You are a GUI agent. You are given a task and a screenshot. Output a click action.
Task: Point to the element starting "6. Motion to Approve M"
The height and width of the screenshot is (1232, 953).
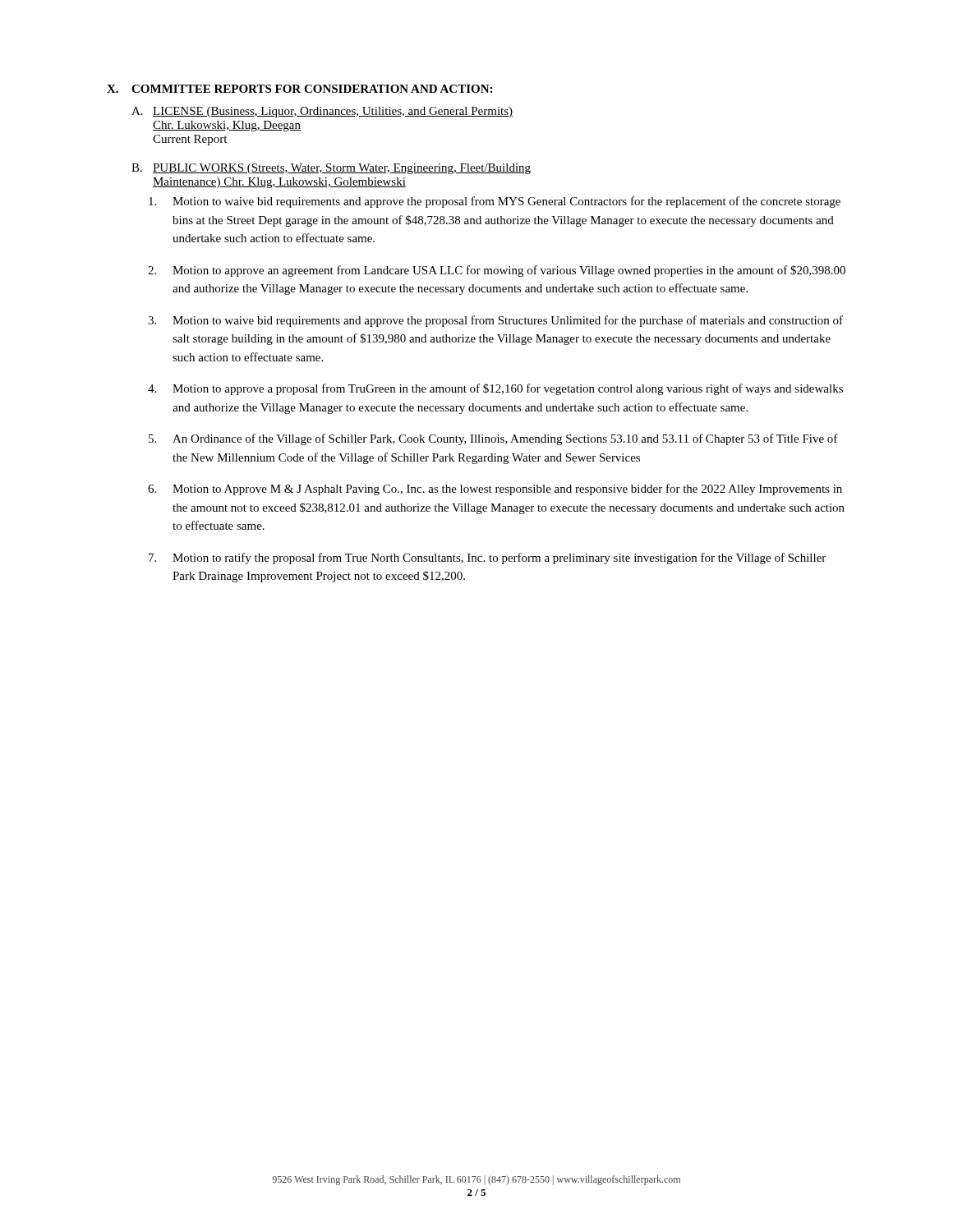497,507
